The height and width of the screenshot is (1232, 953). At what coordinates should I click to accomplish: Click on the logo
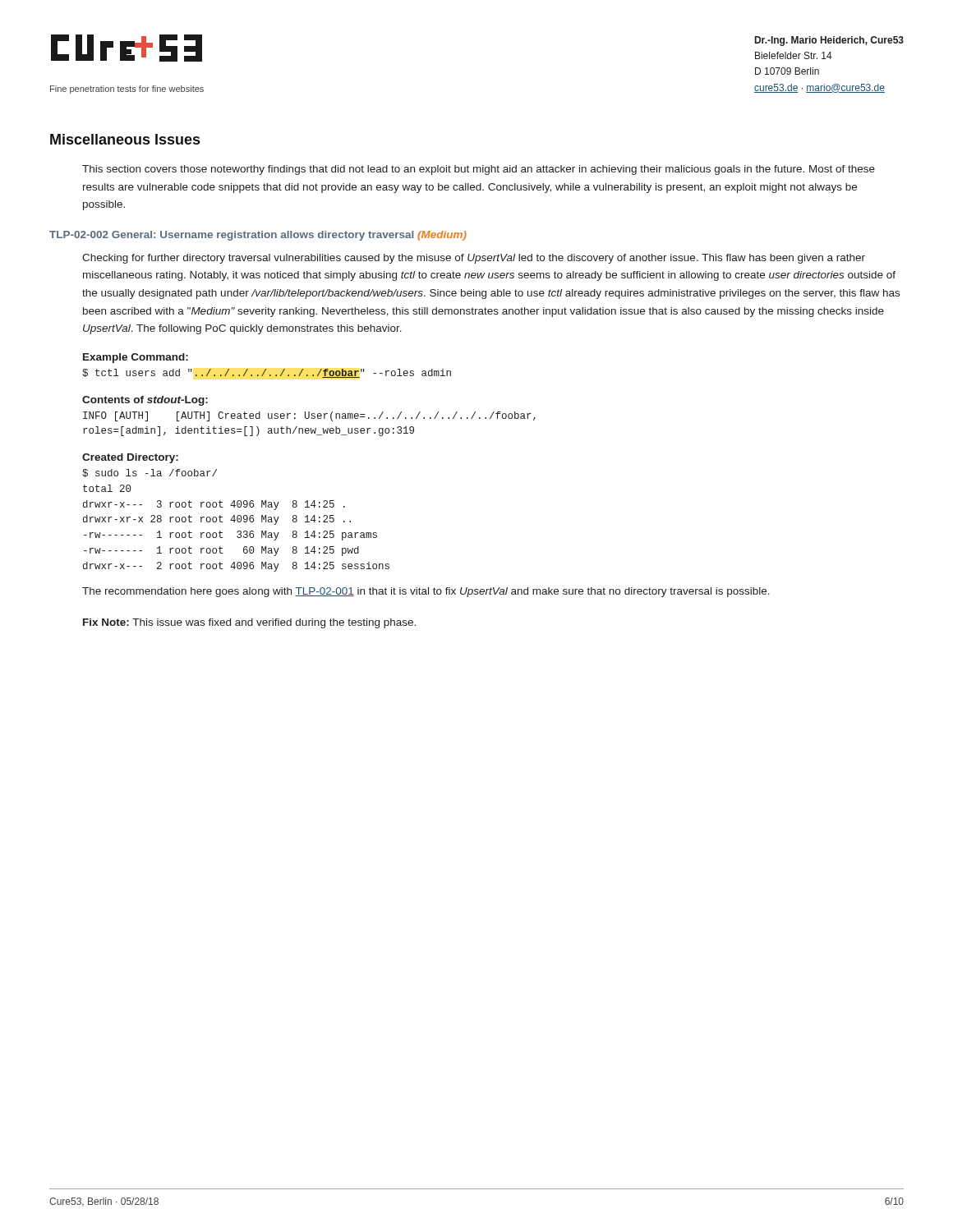click(x=127, y=63)
